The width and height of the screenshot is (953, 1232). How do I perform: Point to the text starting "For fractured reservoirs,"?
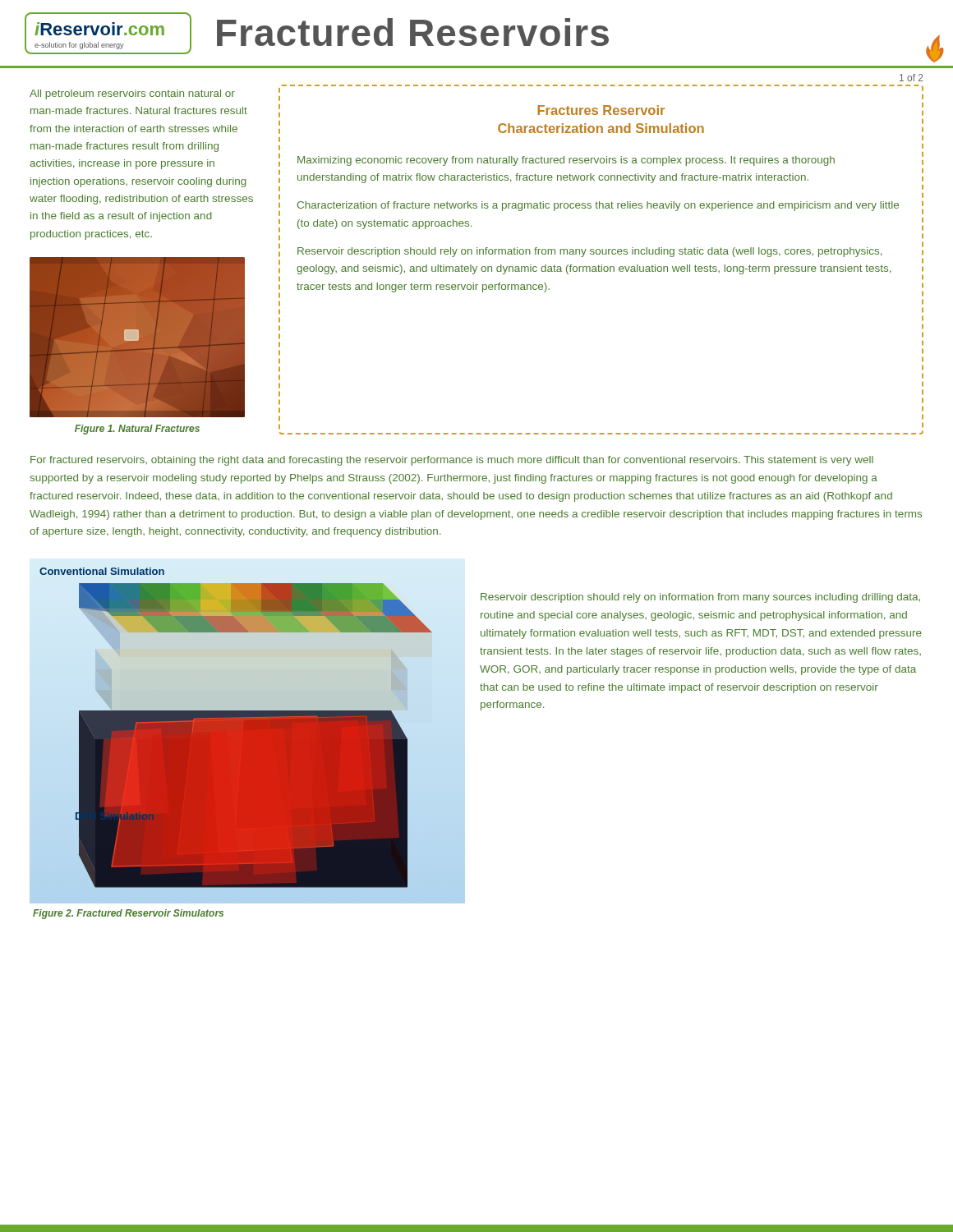coord(476,495)
